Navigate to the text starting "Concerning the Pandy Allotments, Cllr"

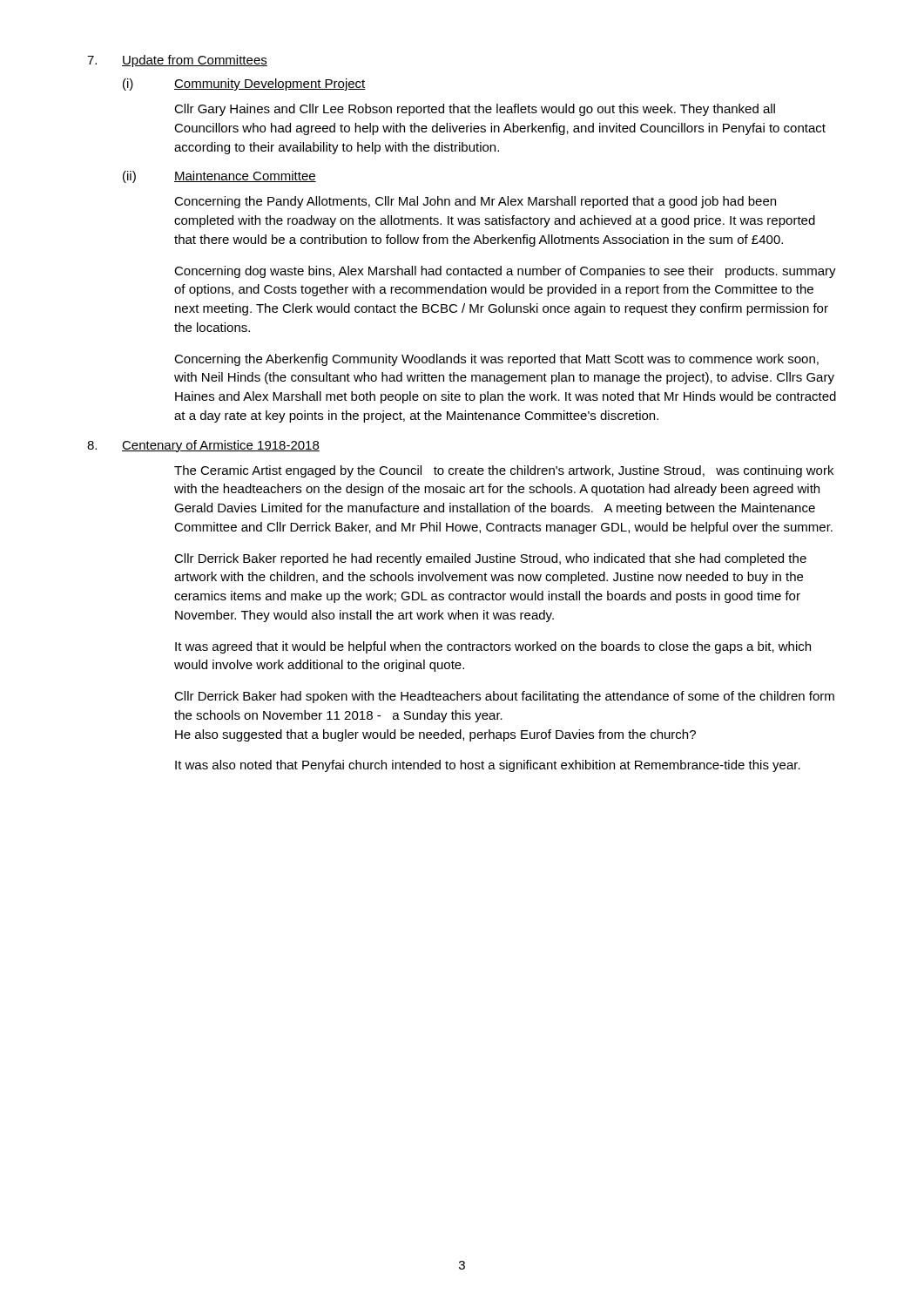pyautogui.click(x=495, y=220)
